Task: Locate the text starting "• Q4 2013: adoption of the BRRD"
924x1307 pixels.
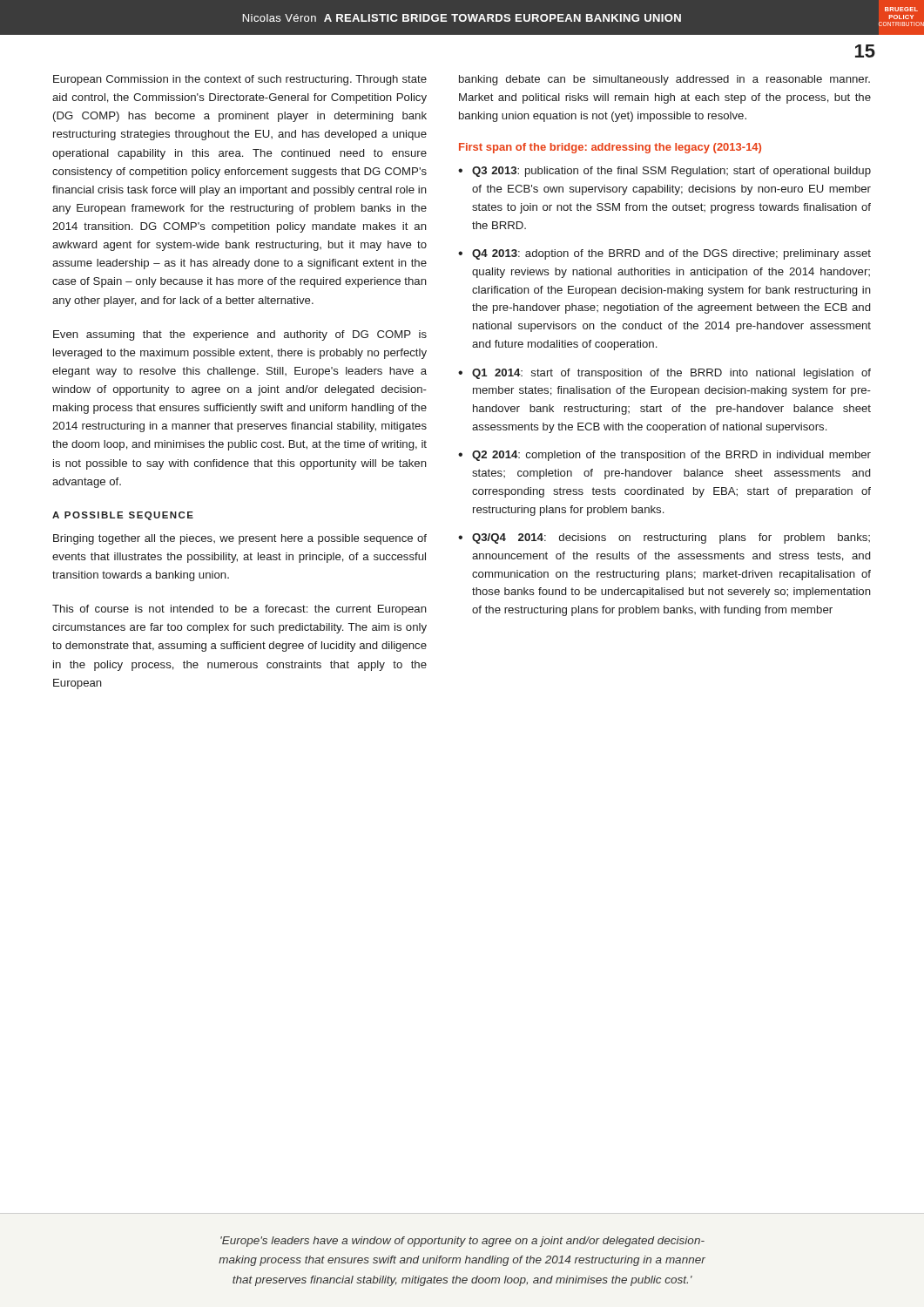Action: 664,299
